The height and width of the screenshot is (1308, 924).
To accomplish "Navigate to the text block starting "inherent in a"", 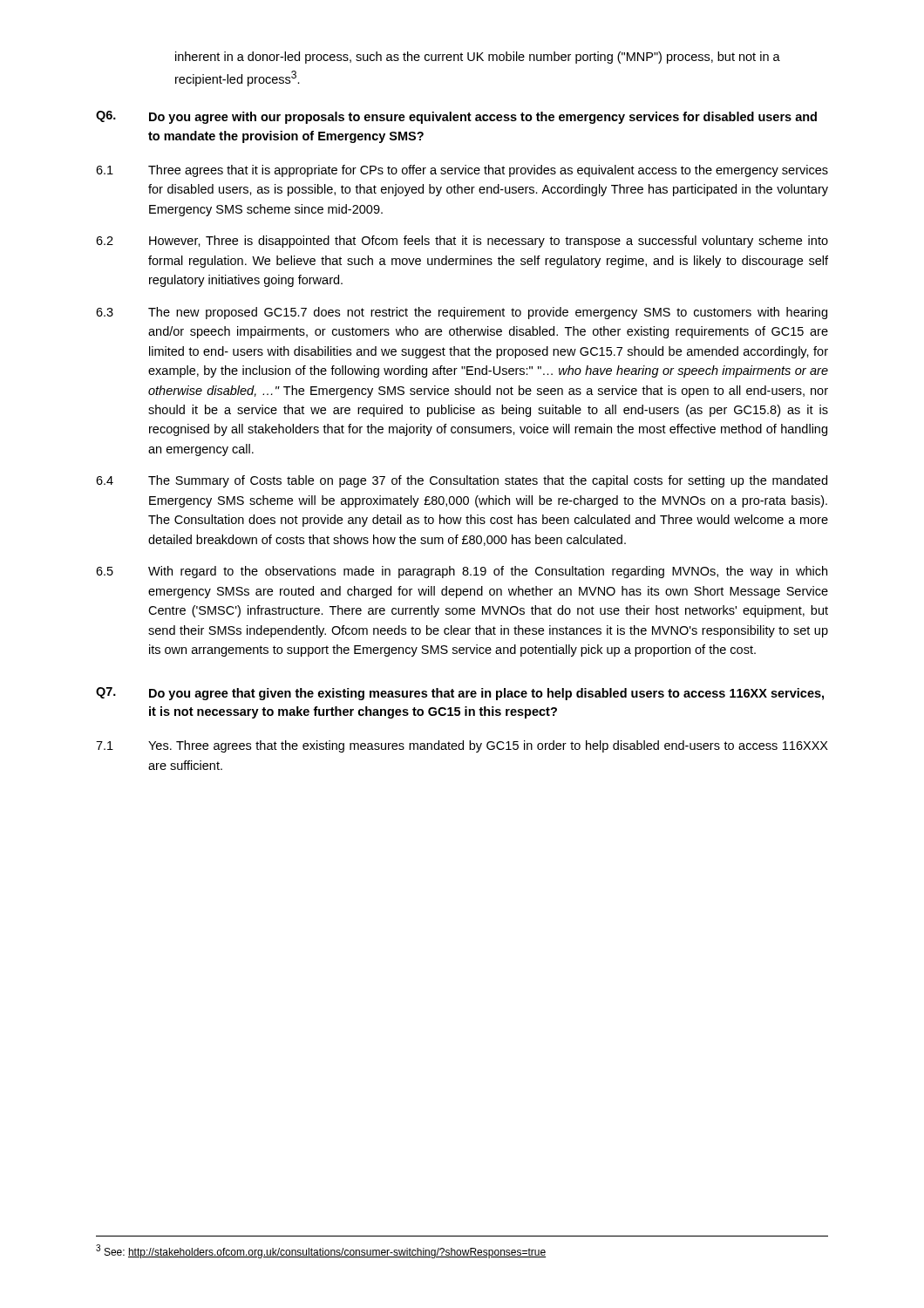I will coord(477,68).
